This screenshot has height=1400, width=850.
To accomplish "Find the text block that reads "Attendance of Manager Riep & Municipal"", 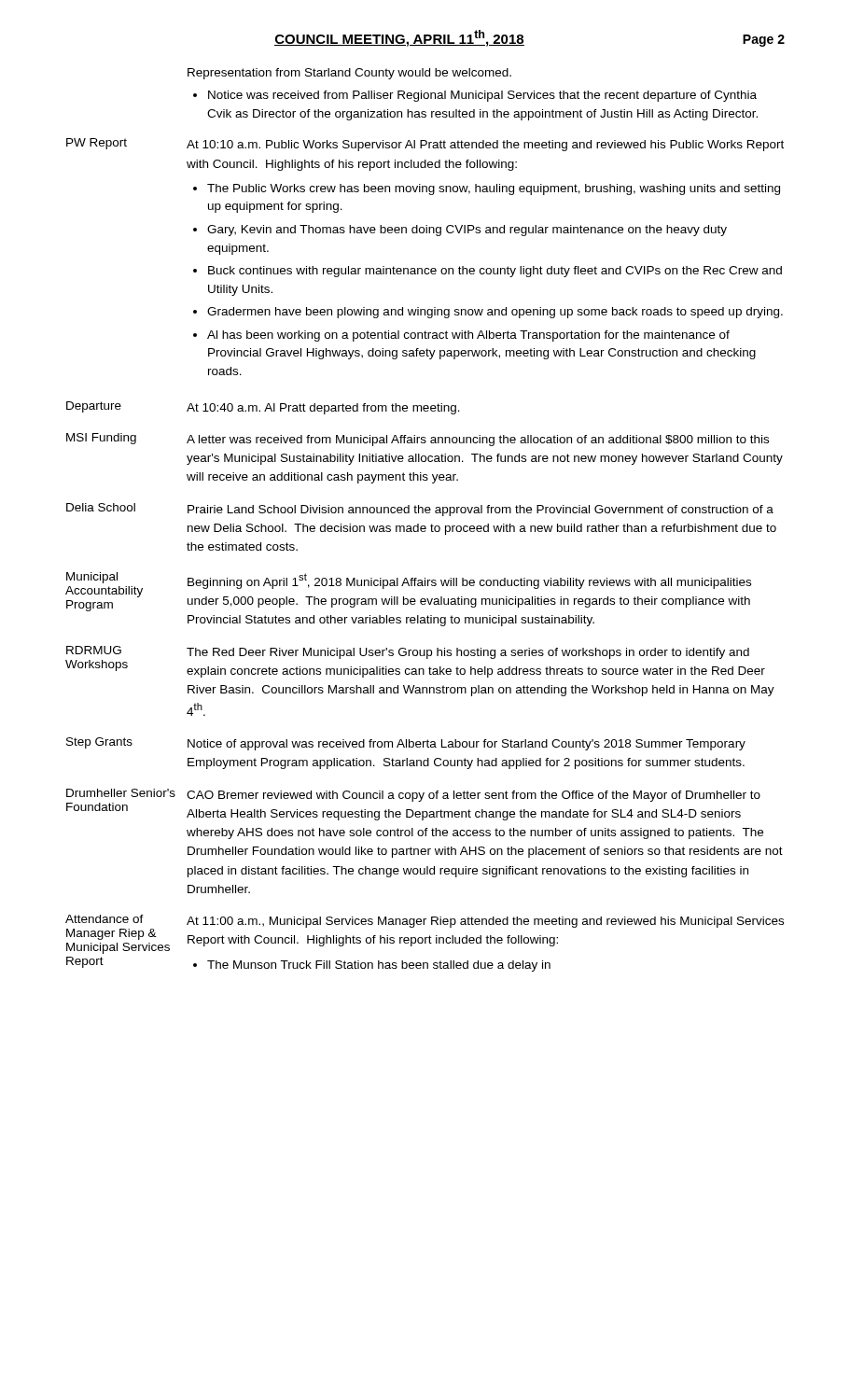I will pyautogui.click(x=425, y=945).
